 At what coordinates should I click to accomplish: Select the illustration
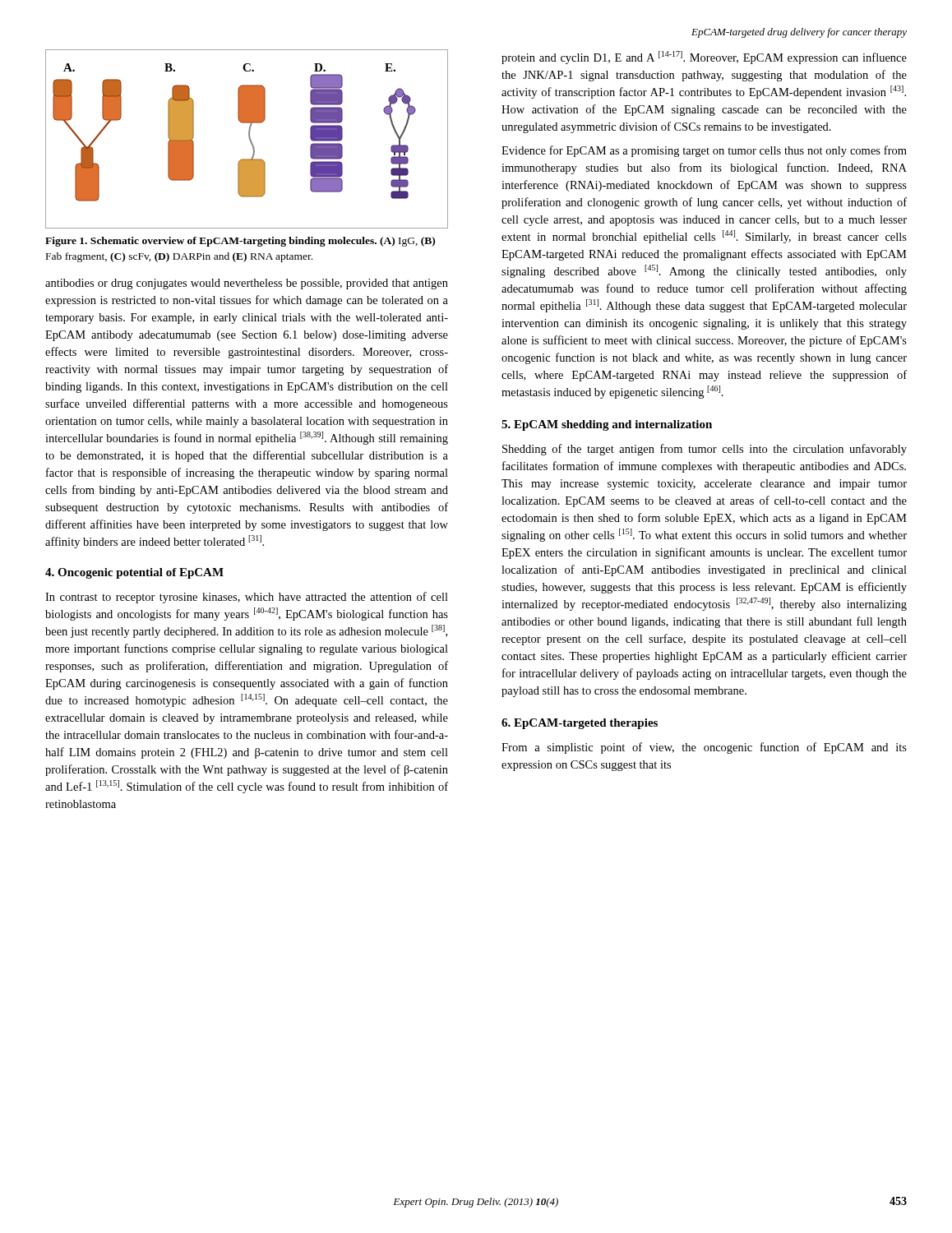coord(247,139)
